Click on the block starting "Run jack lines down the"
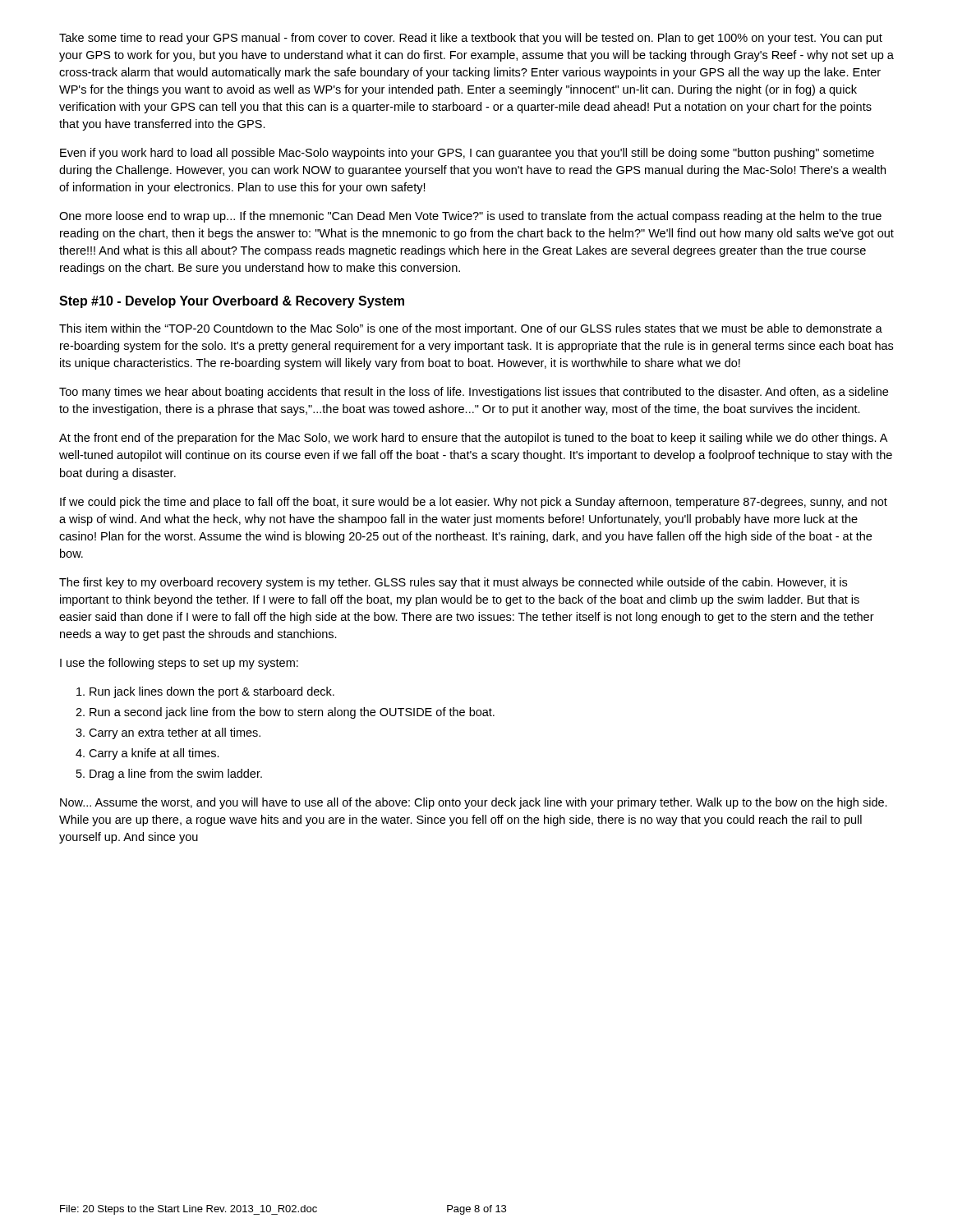The image size is (953, 1232). 212,692
